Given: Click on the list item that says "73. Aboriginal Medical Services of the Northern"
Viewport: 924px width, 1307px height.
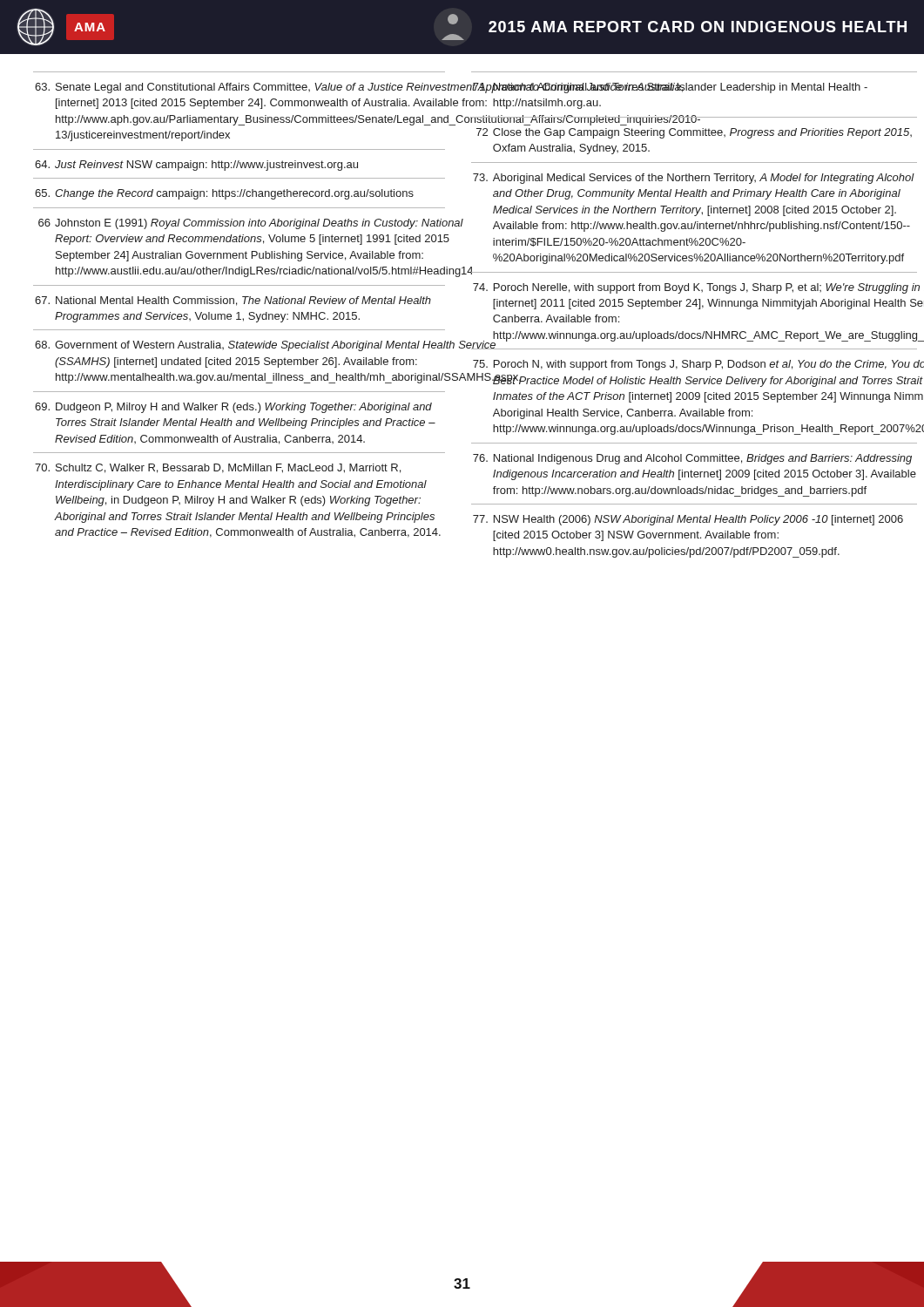Looking at the screenshot, I should [x=694, y=218].
